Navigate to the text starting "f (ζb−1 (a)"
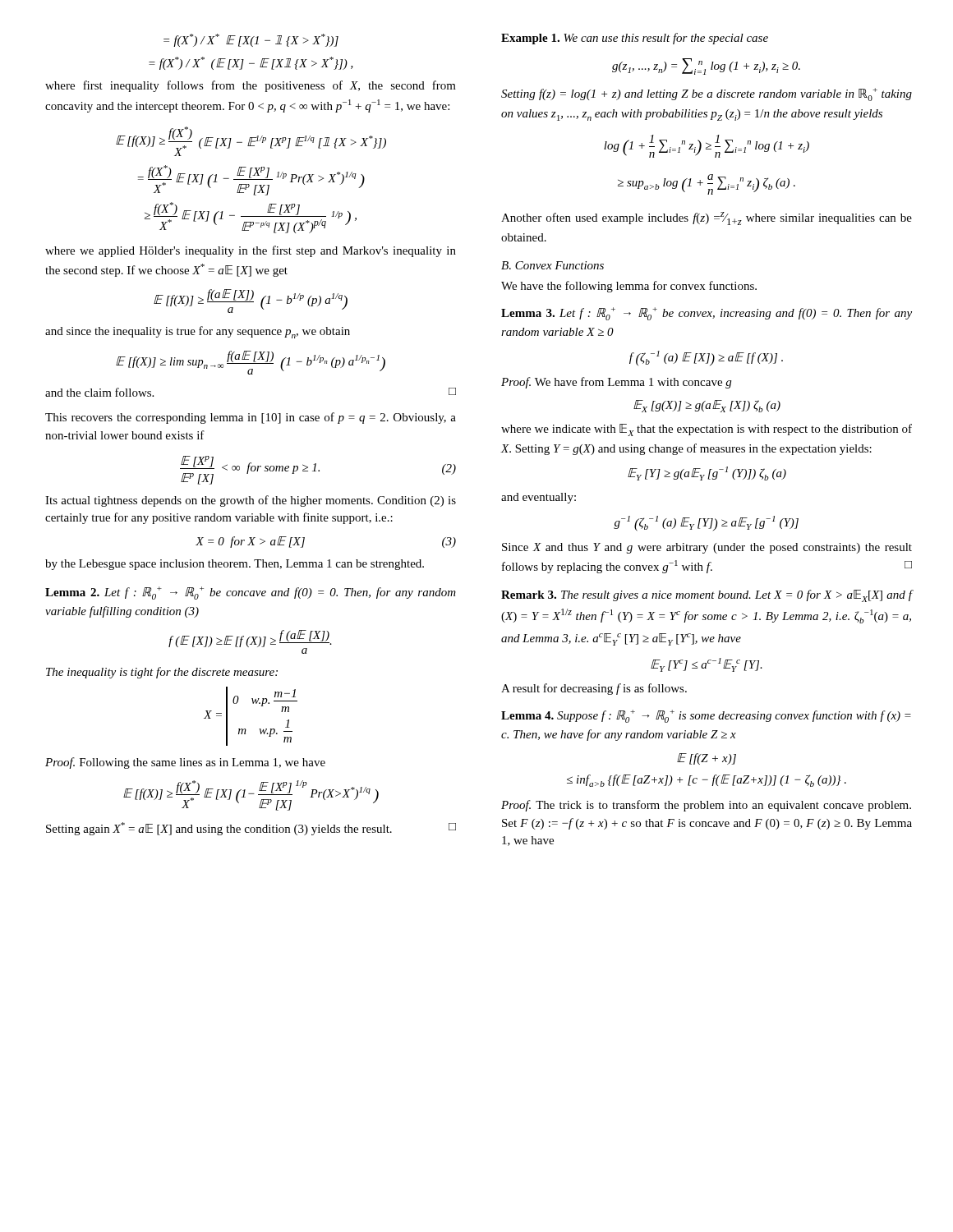Image resolution: width=953 pixels, height=1232 pixels. click(x=707, y=358)
